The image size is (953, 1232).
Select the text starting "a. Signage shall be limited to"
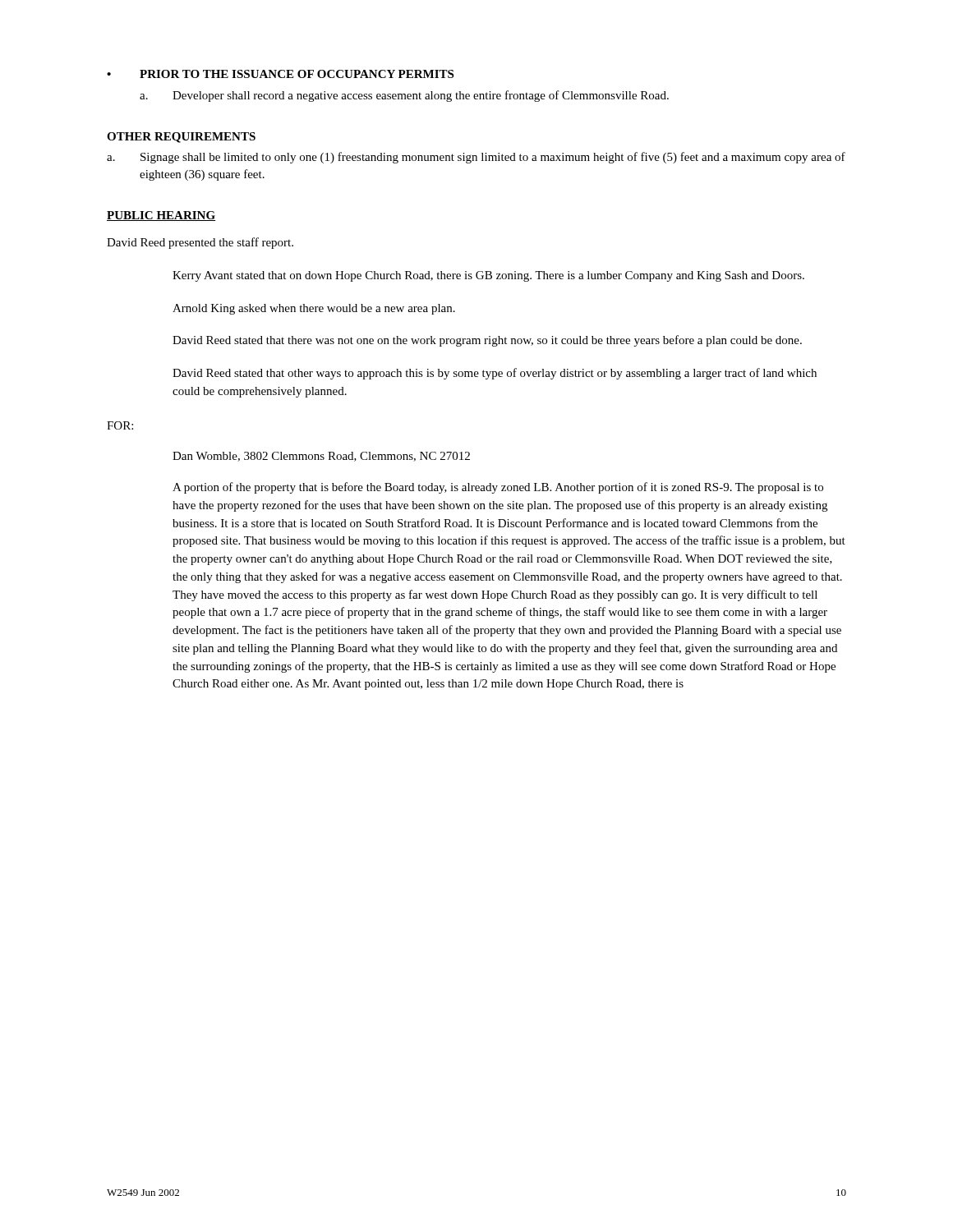[476, 166]
